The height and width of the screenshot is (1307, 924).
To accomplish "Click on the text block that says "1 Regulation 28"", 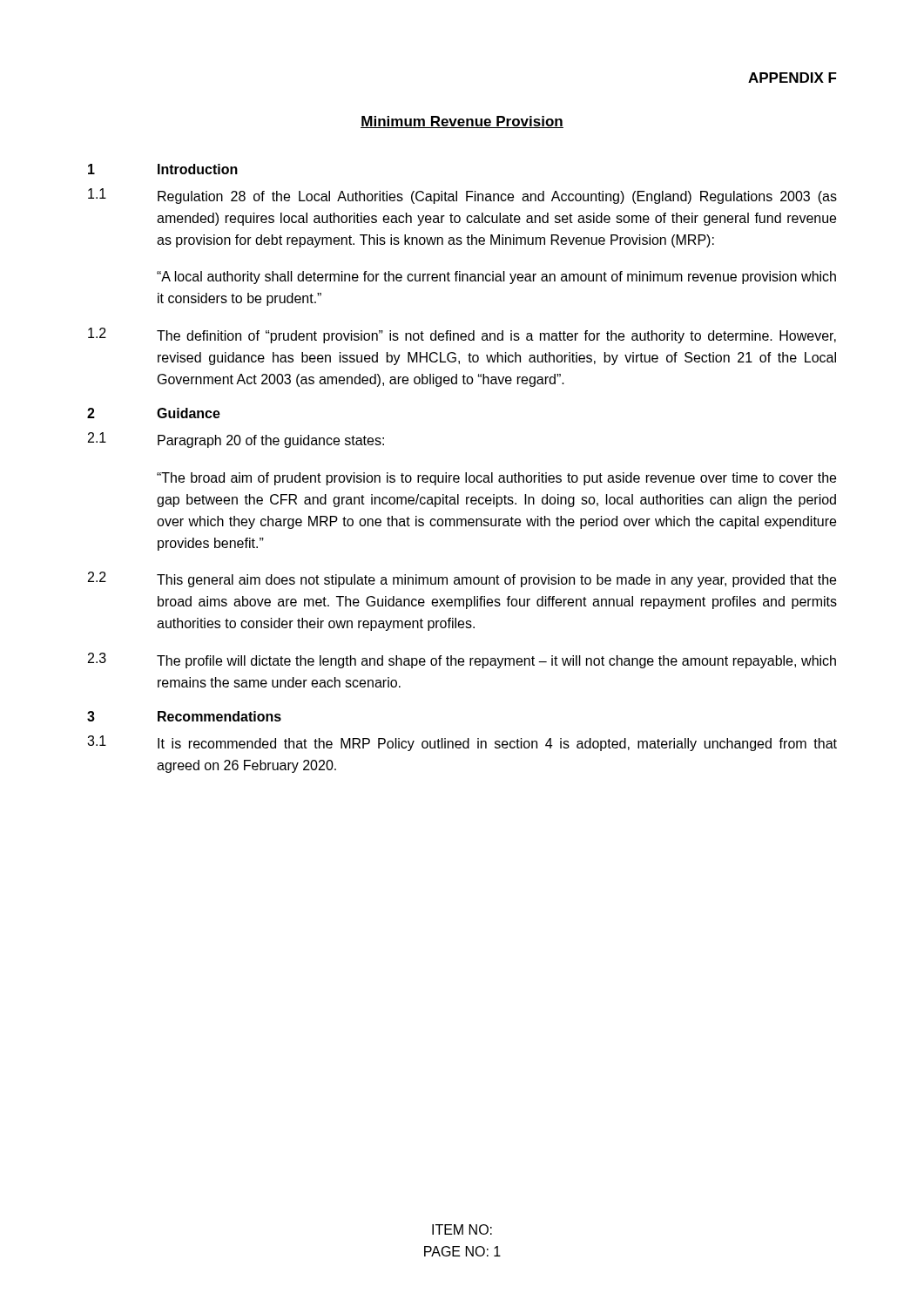I will [462, 219].
